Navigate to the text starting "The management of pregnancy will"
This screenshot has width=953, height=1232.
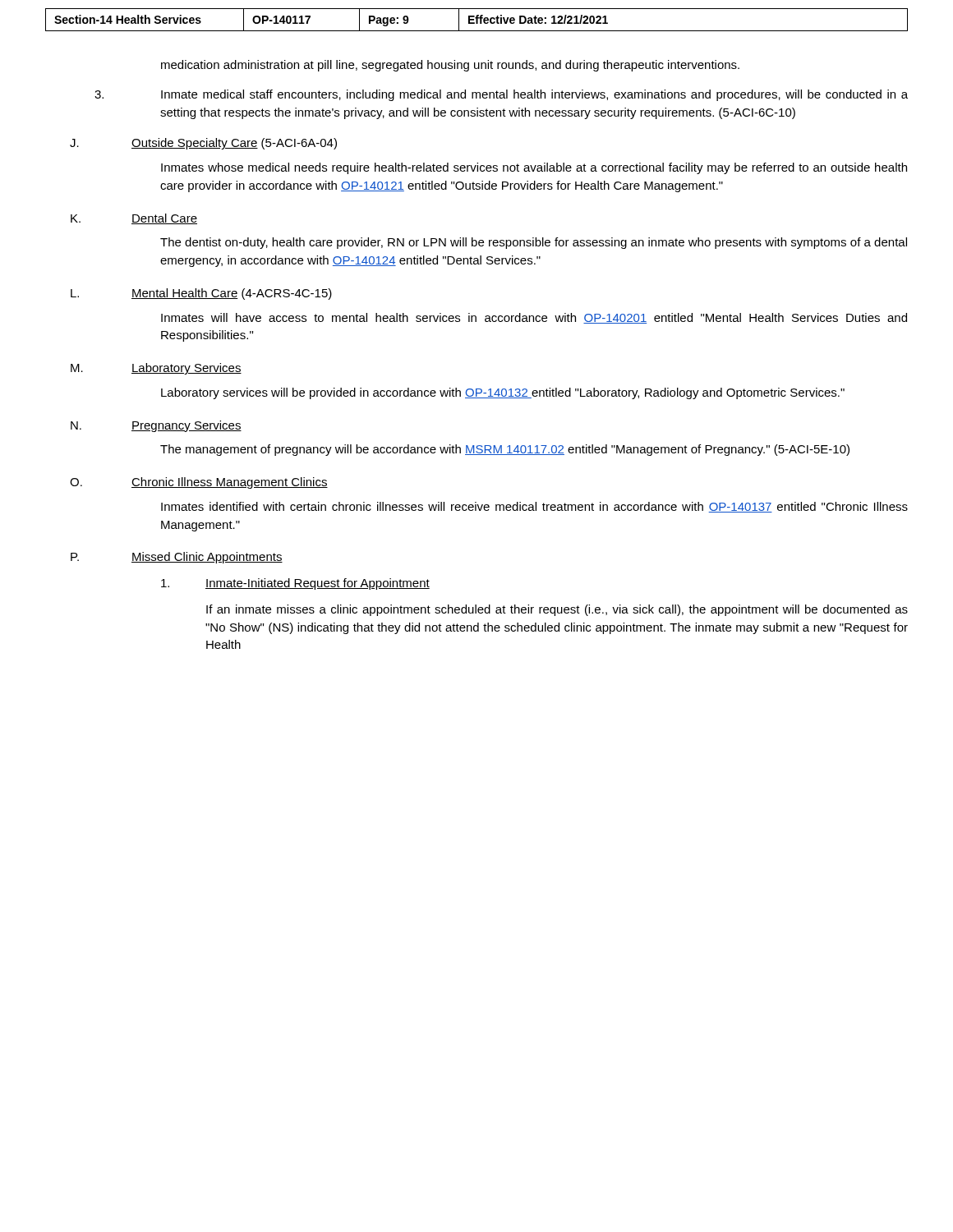[x=505, y=449]
